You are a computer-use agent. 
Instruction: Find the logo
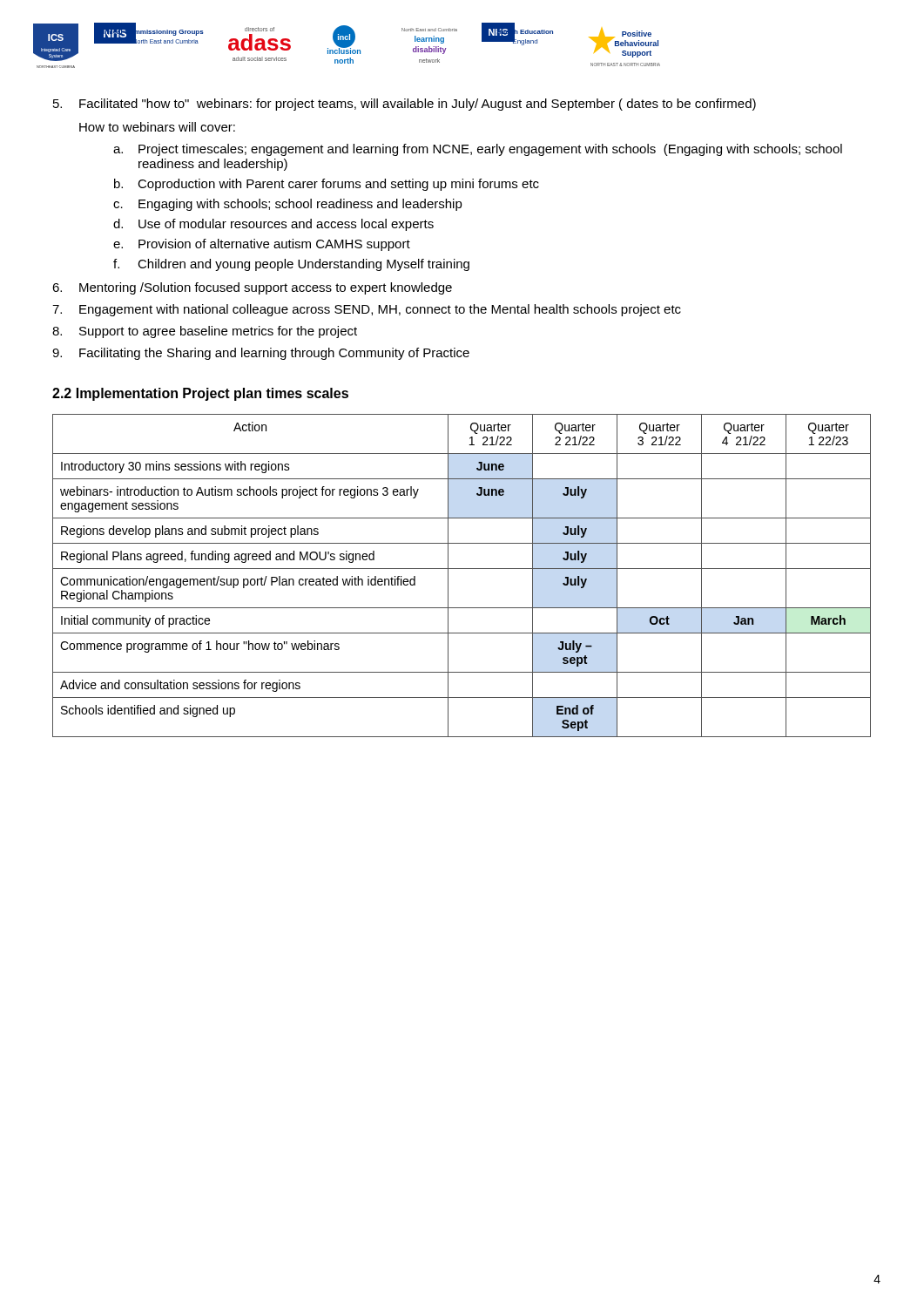[x=462, y=46]
